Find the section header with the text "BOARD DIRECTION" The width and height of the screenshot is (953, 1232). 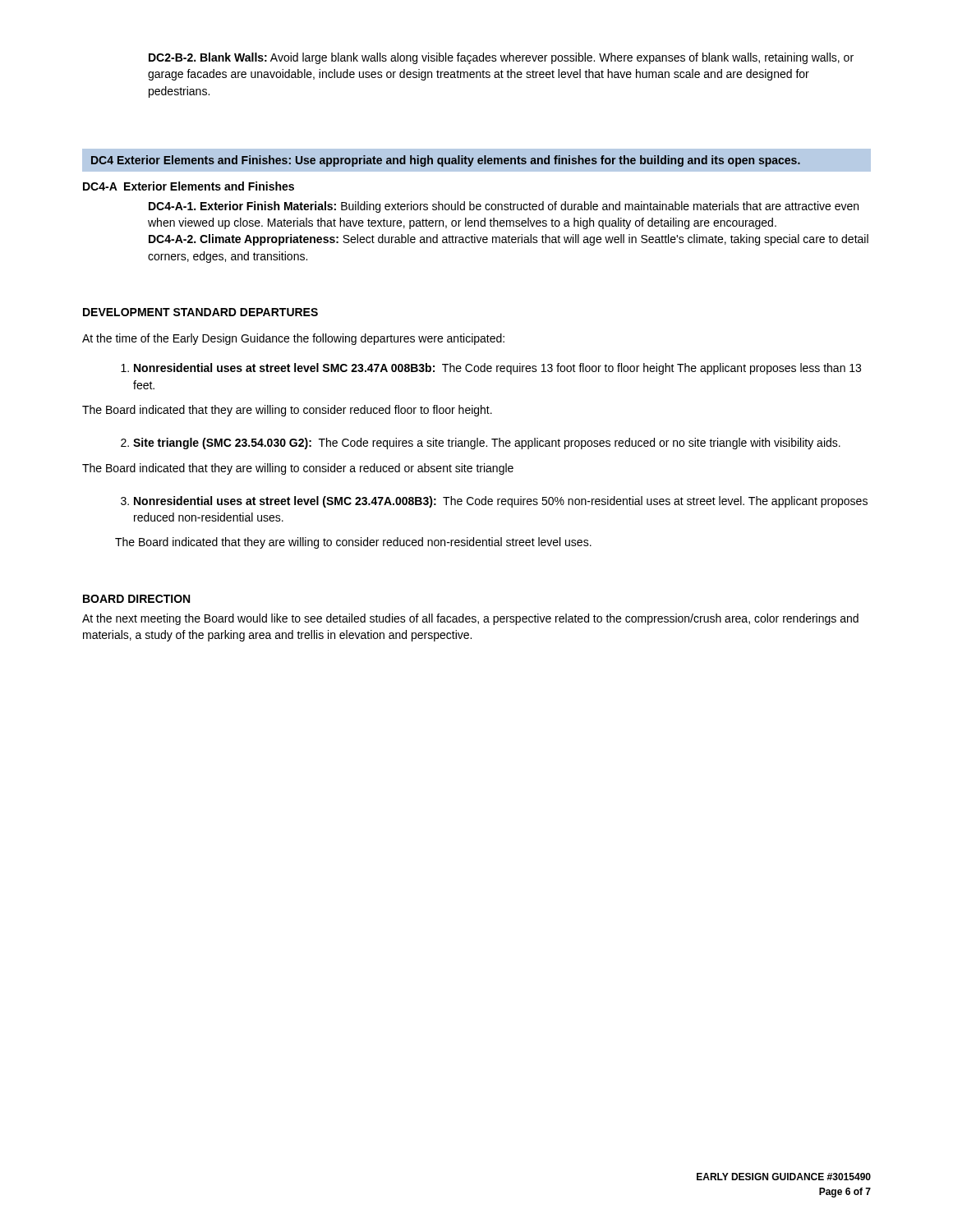[x=136, y=599]
